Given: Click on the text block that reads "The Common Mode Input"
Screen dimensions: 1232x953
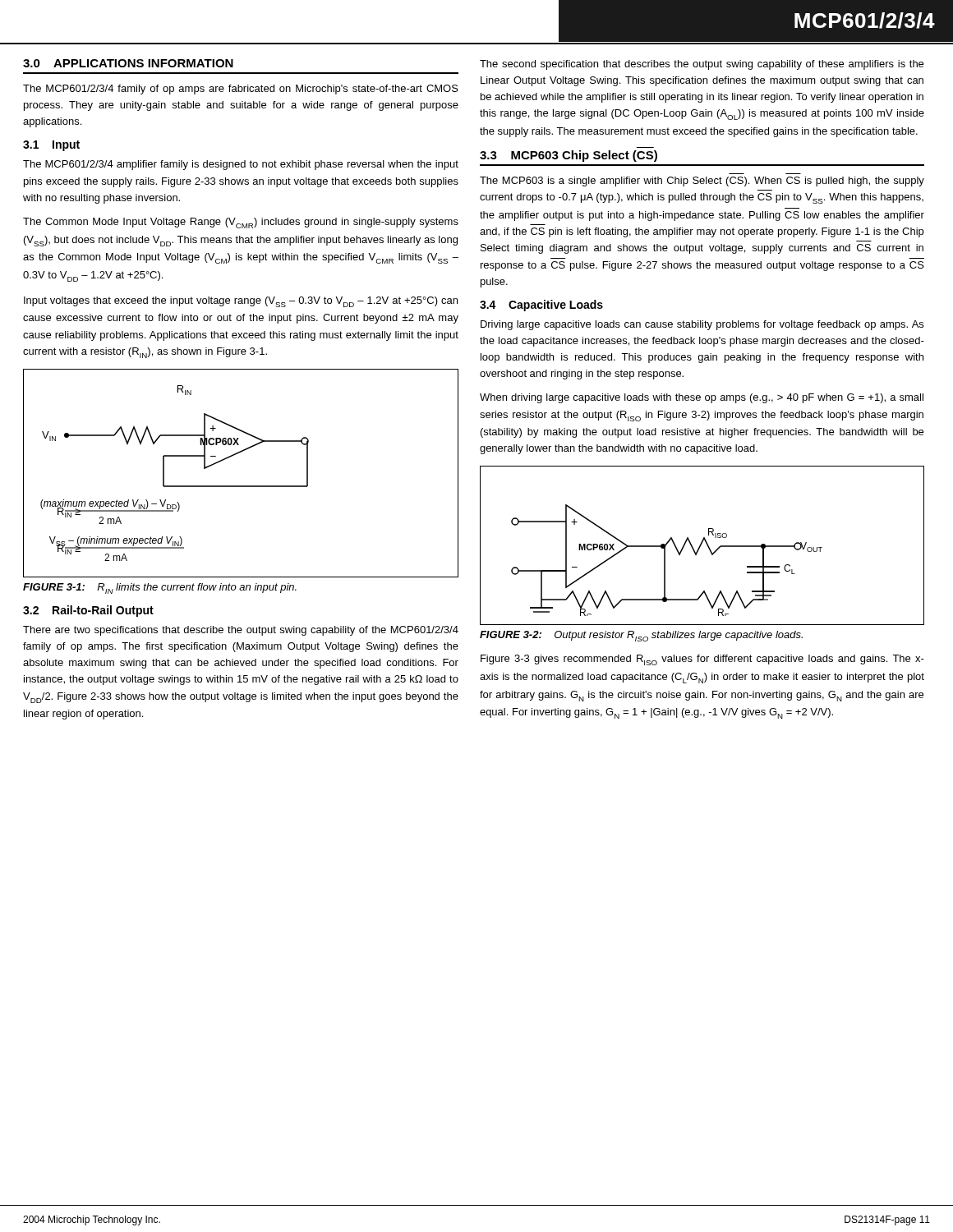Looking at the screenshot, I should point(241,249).
